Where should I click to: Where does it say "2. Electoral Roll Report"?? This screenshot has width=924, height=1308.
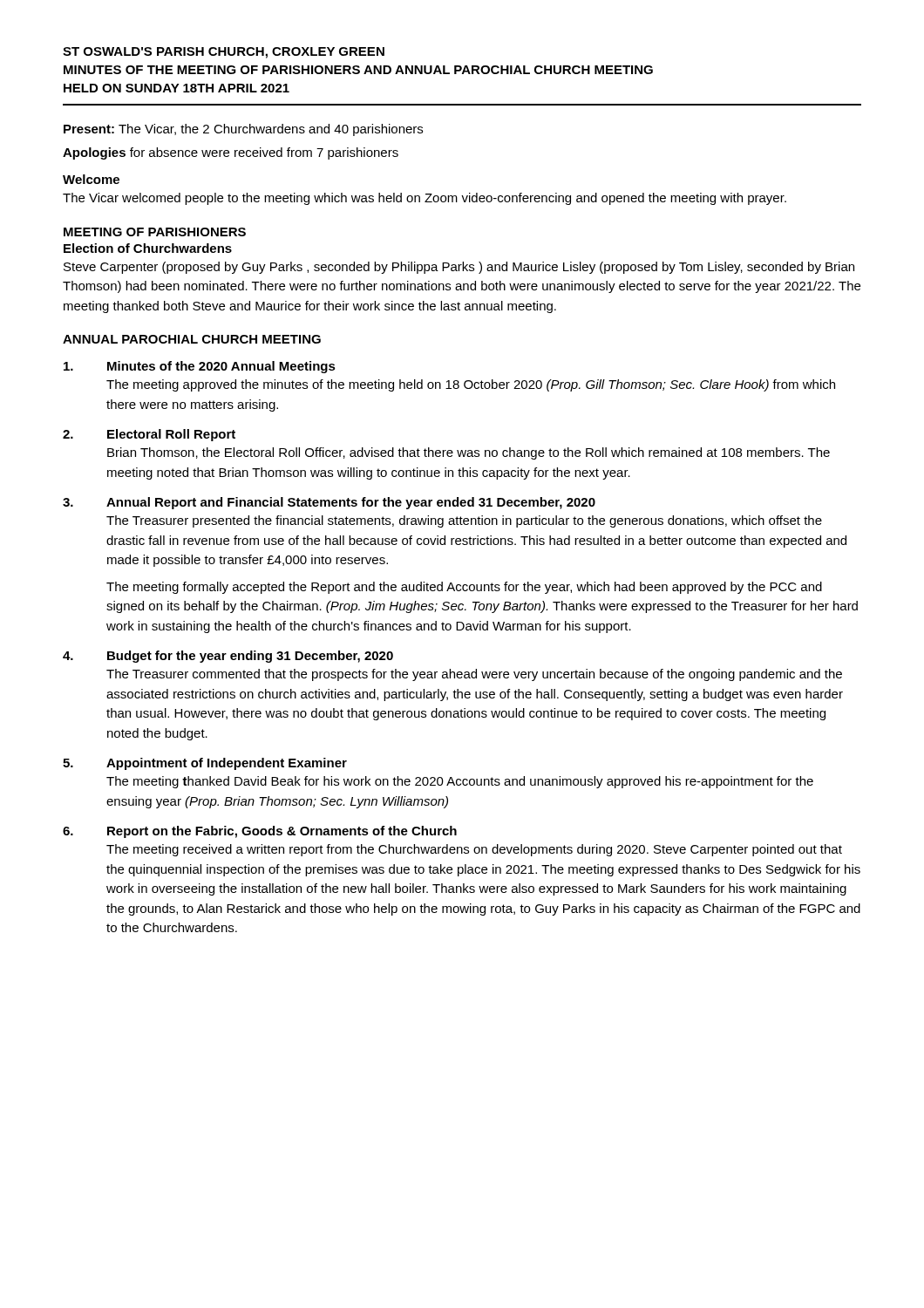(149, 435)
